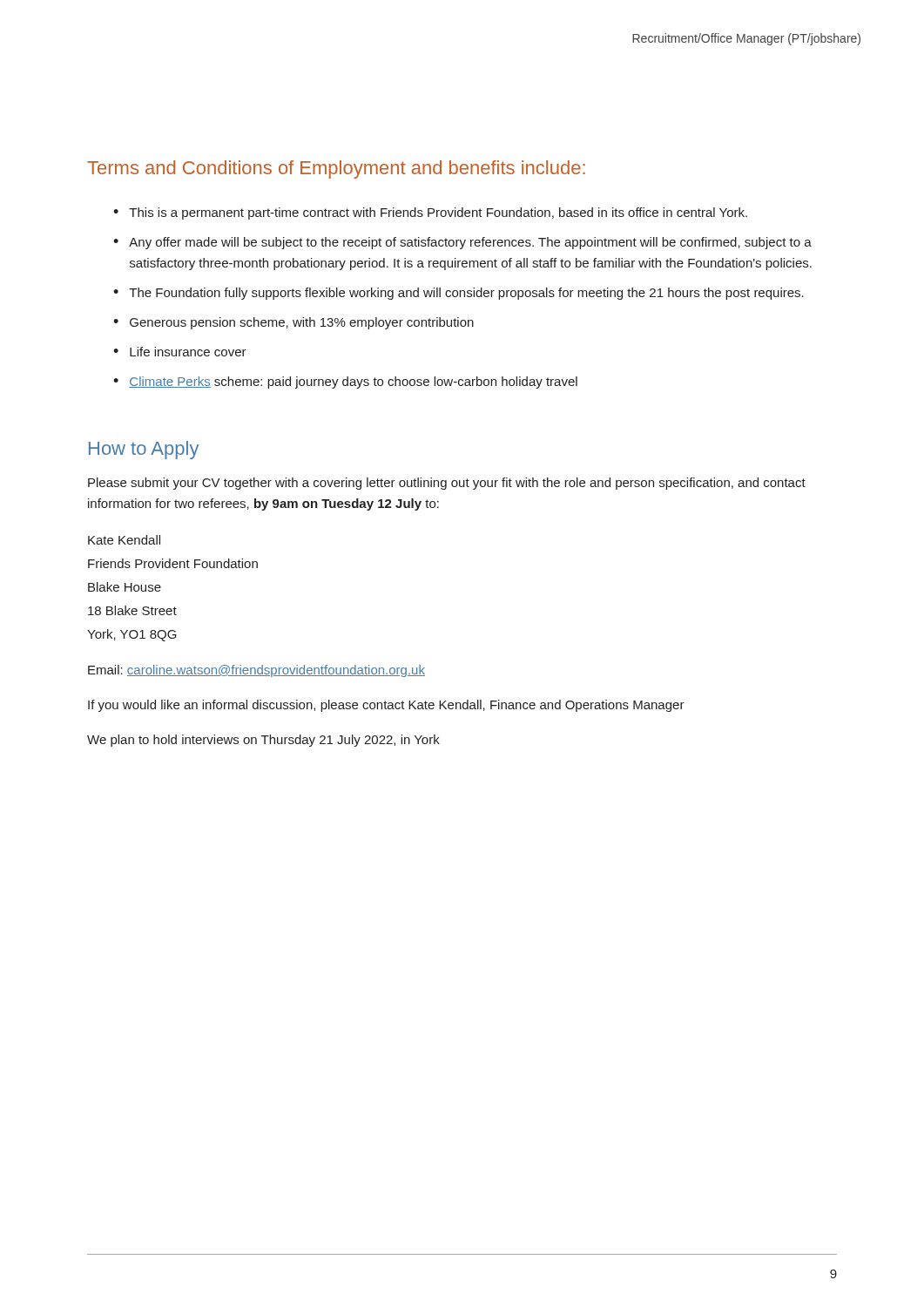
Task: Select the element starting "• Generous pension scheme, with"
Action: coord(294,322)
